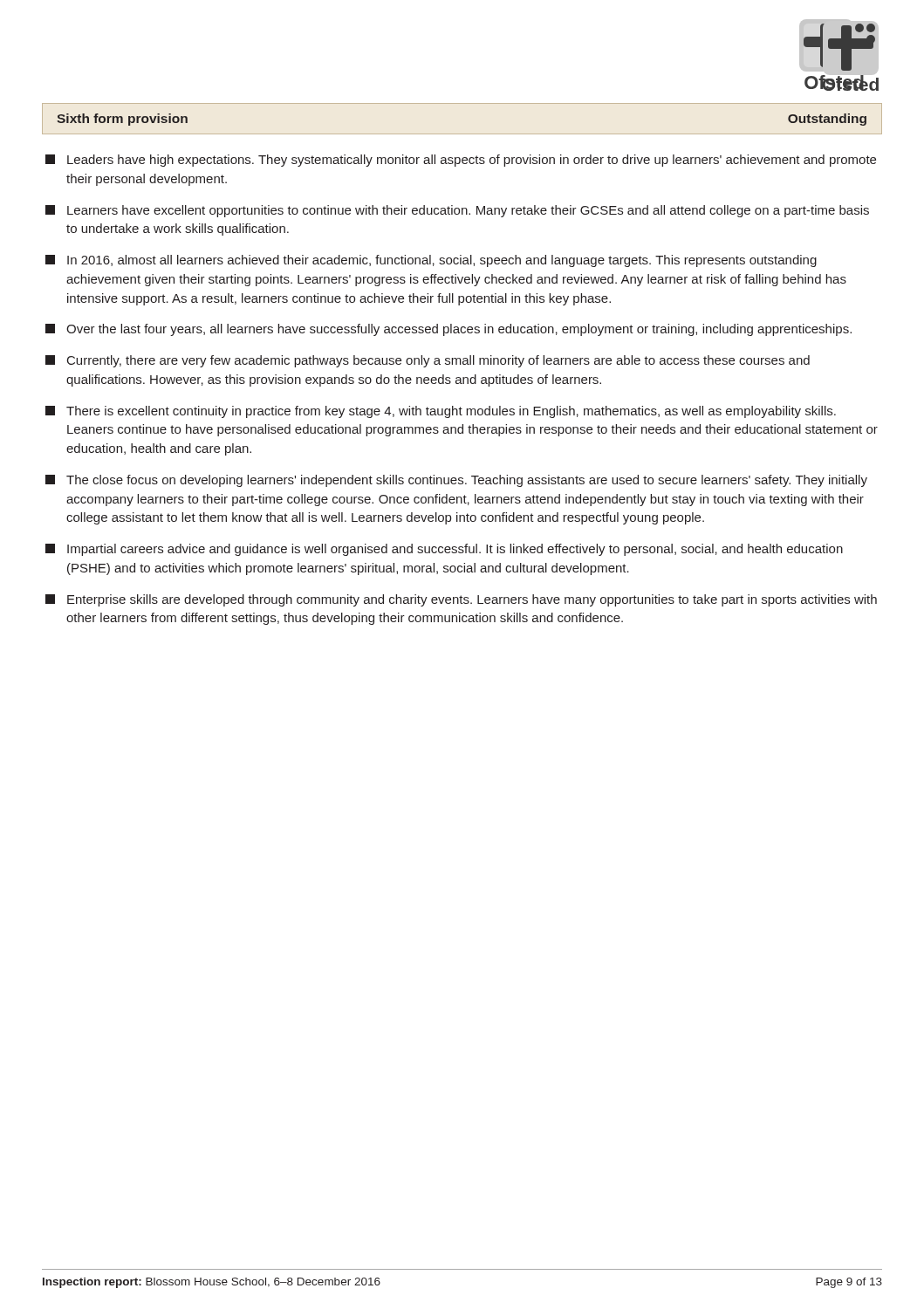Navigate to the block starting "Leaders have high expectations. They systematically monitor all"

pos(462,169)
